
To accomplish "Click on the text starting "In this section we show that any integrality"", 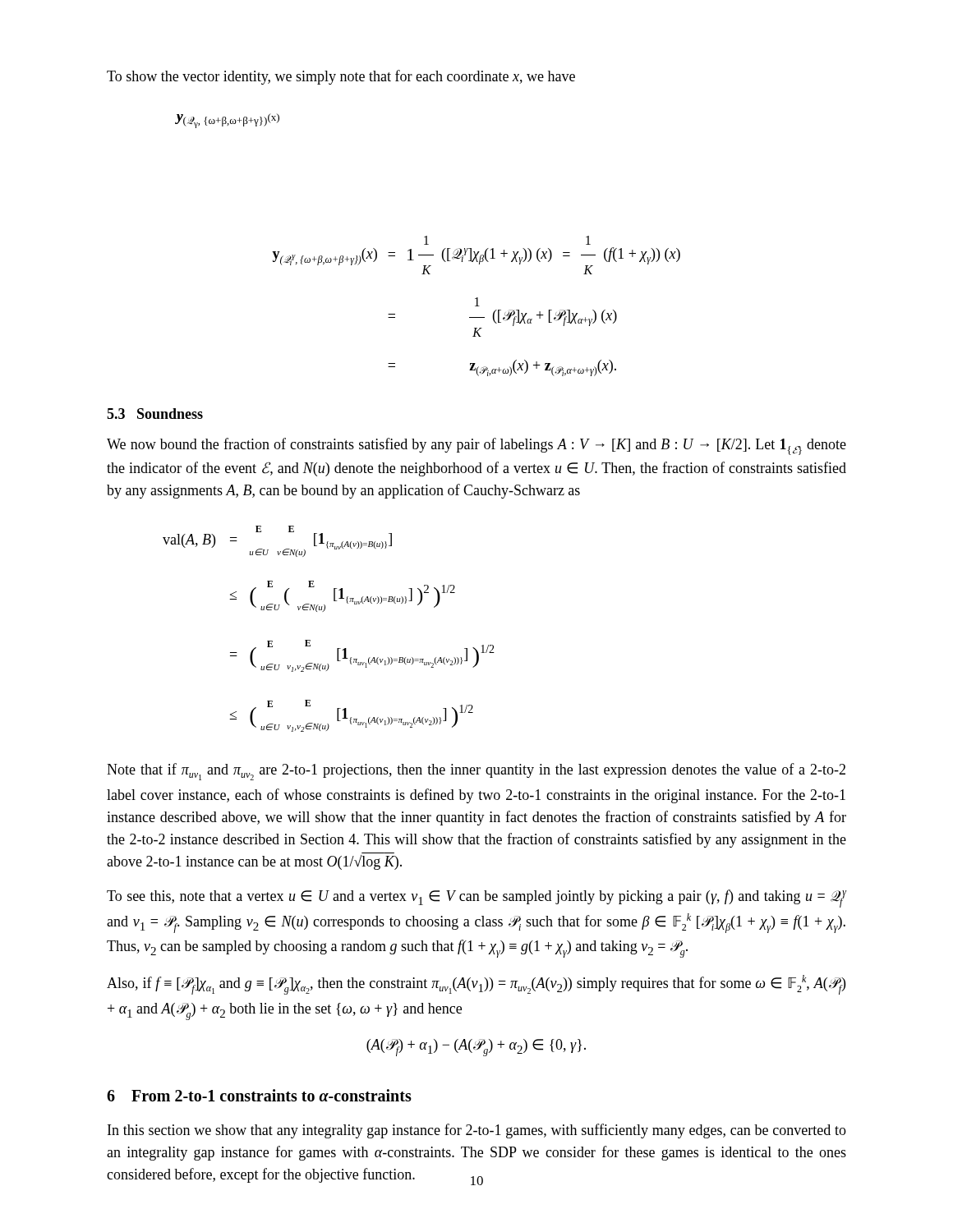I will pyautogui.click(x=476, y=1152).
